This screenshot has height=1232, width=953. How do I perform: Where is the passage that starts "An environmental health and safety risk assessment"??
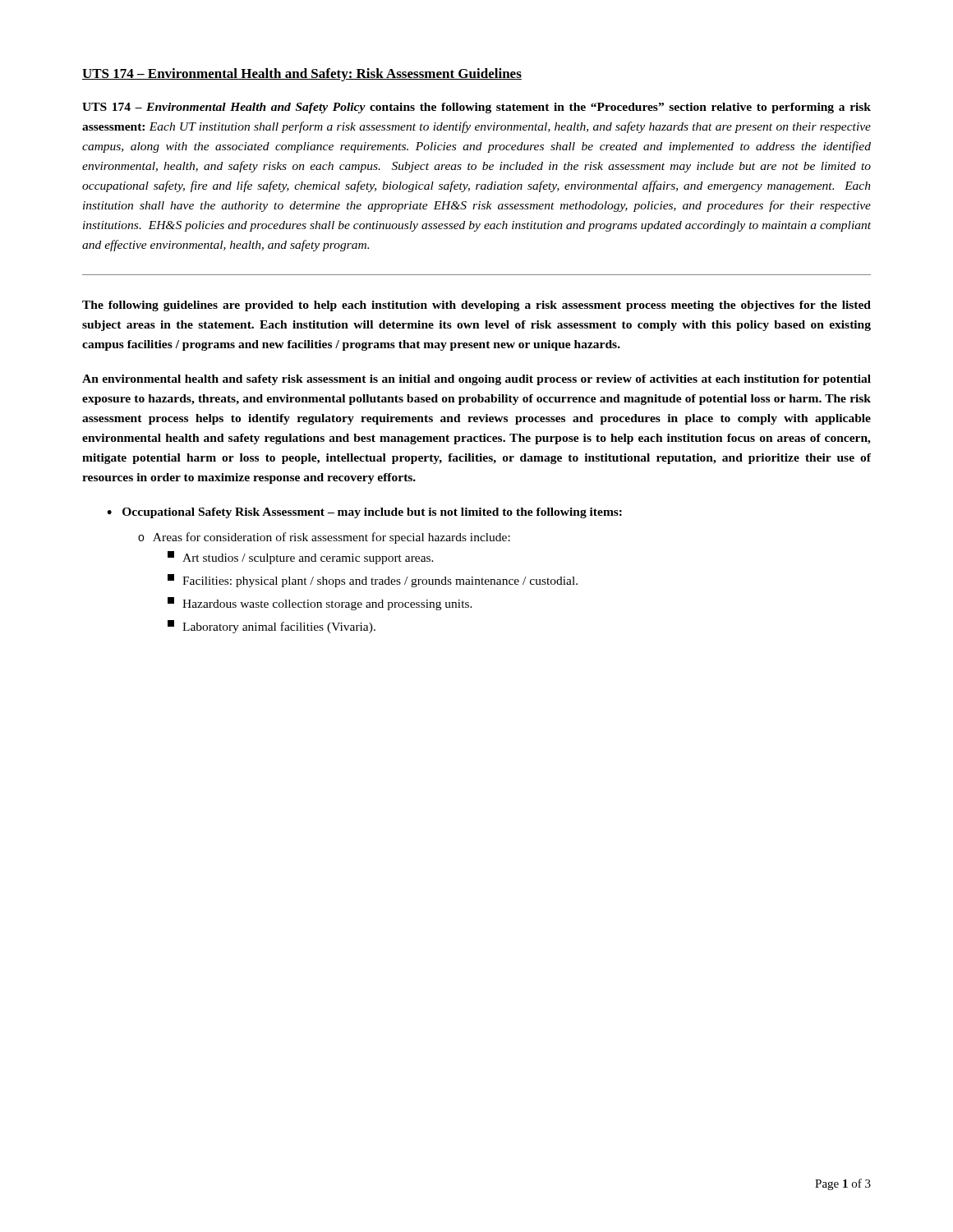tap(476, 428)
